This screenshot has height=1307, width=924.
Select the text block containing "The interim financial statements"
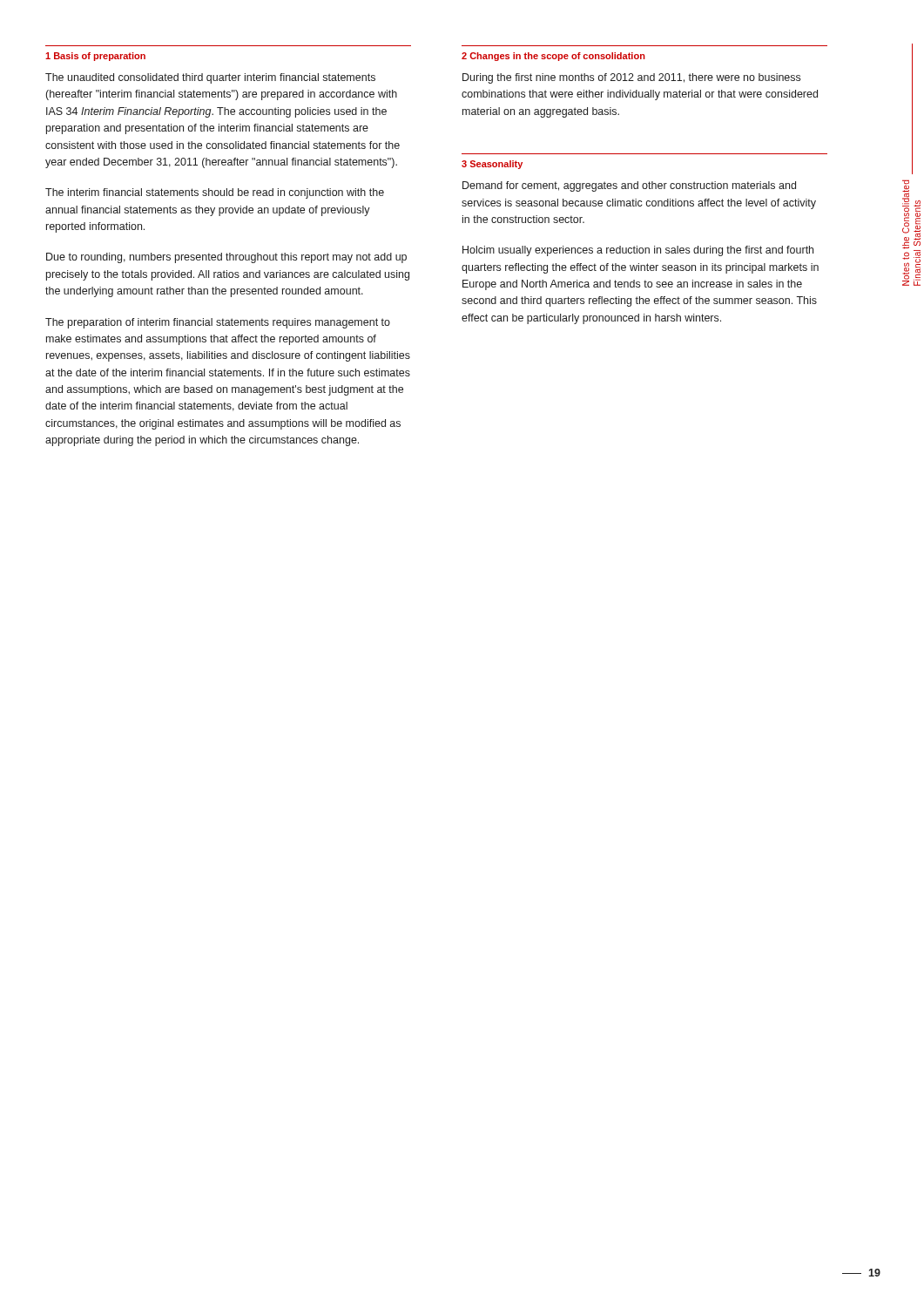point(215,210)
